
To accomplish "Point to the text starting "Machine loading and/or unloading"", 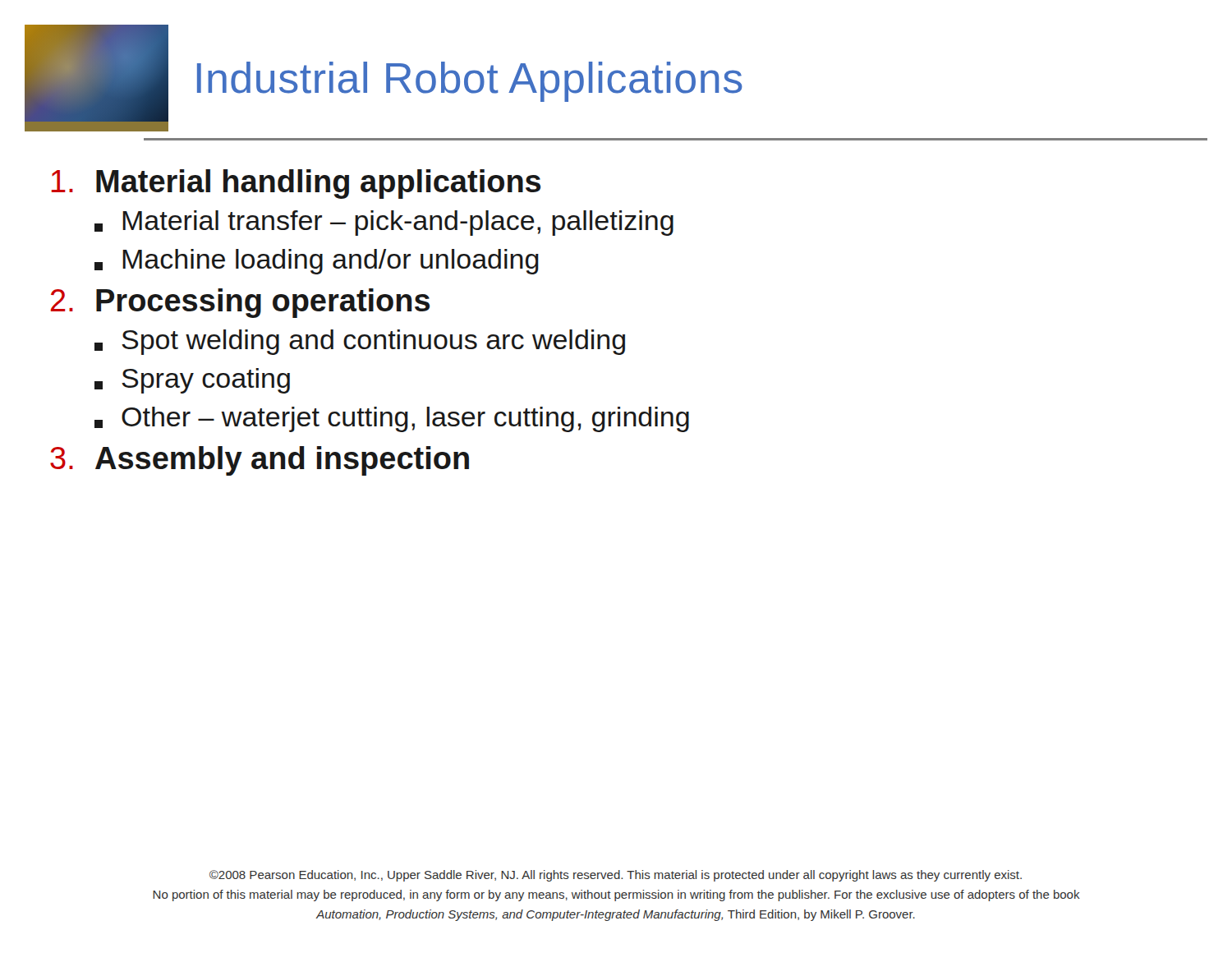I will pos(317,259).
